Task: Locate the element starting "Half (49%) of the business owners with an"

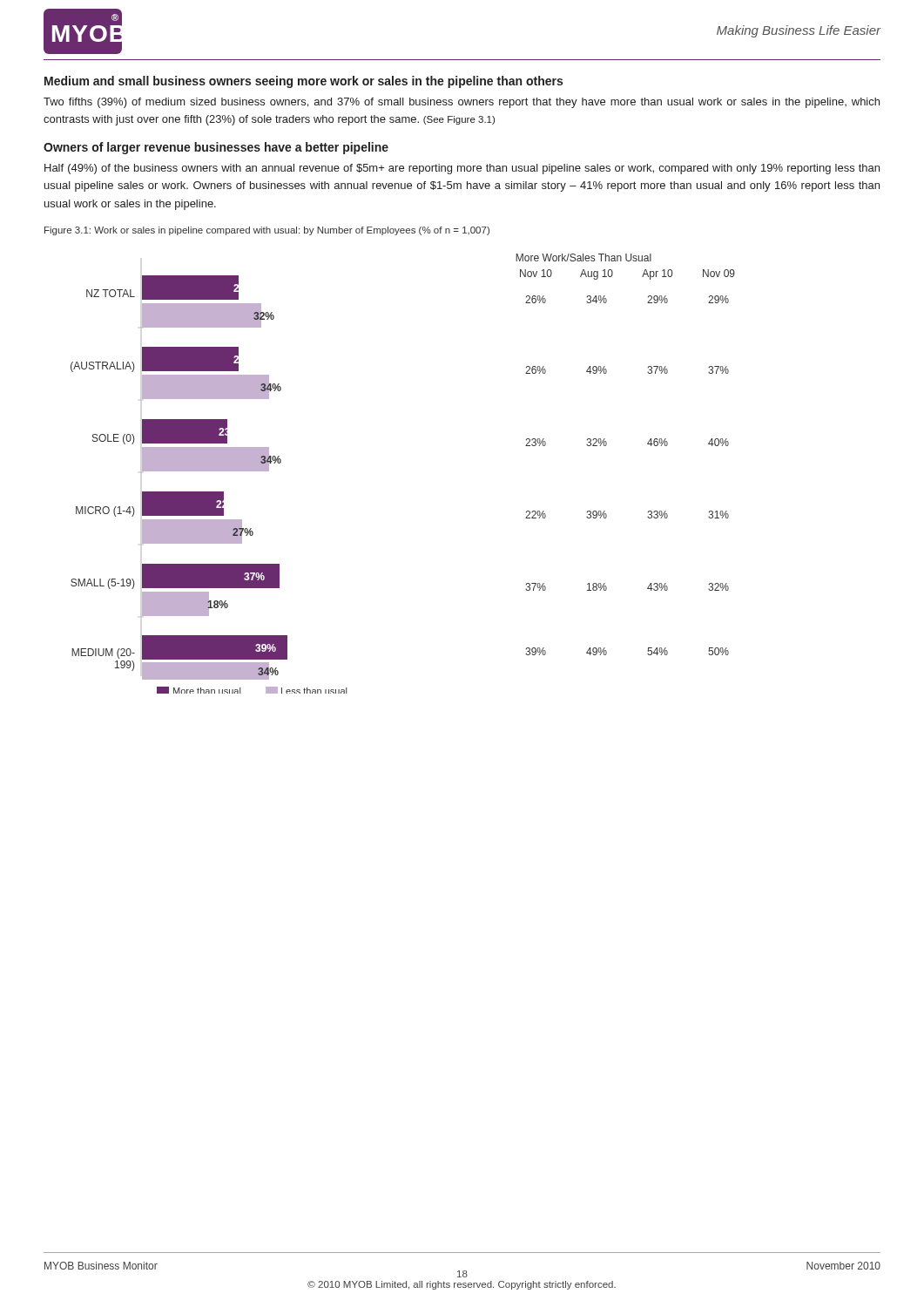Action: [x=462, y=186]
